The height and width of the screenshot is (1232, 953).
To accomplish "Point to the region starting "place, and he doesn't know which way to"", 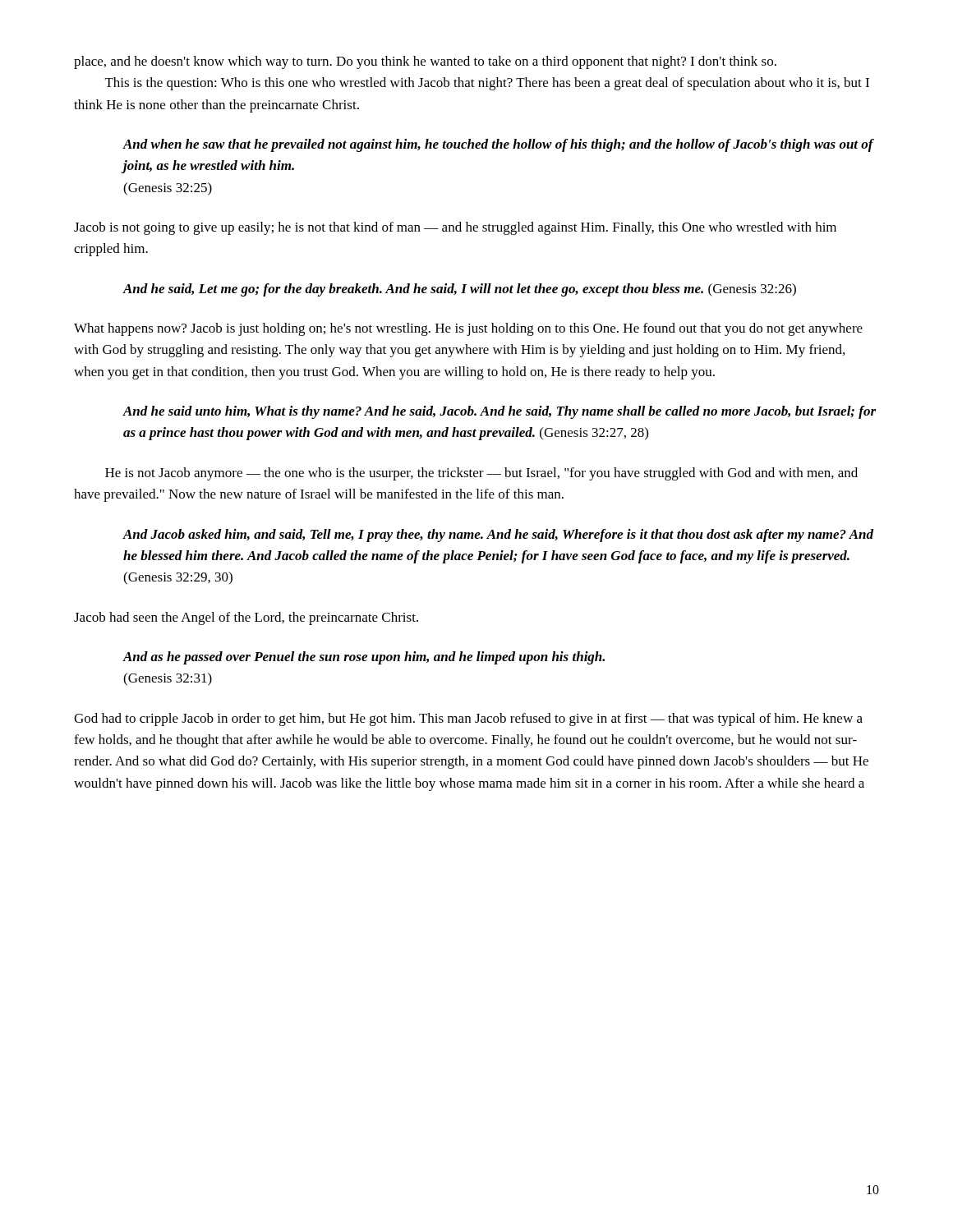I will tap(476, 62).
